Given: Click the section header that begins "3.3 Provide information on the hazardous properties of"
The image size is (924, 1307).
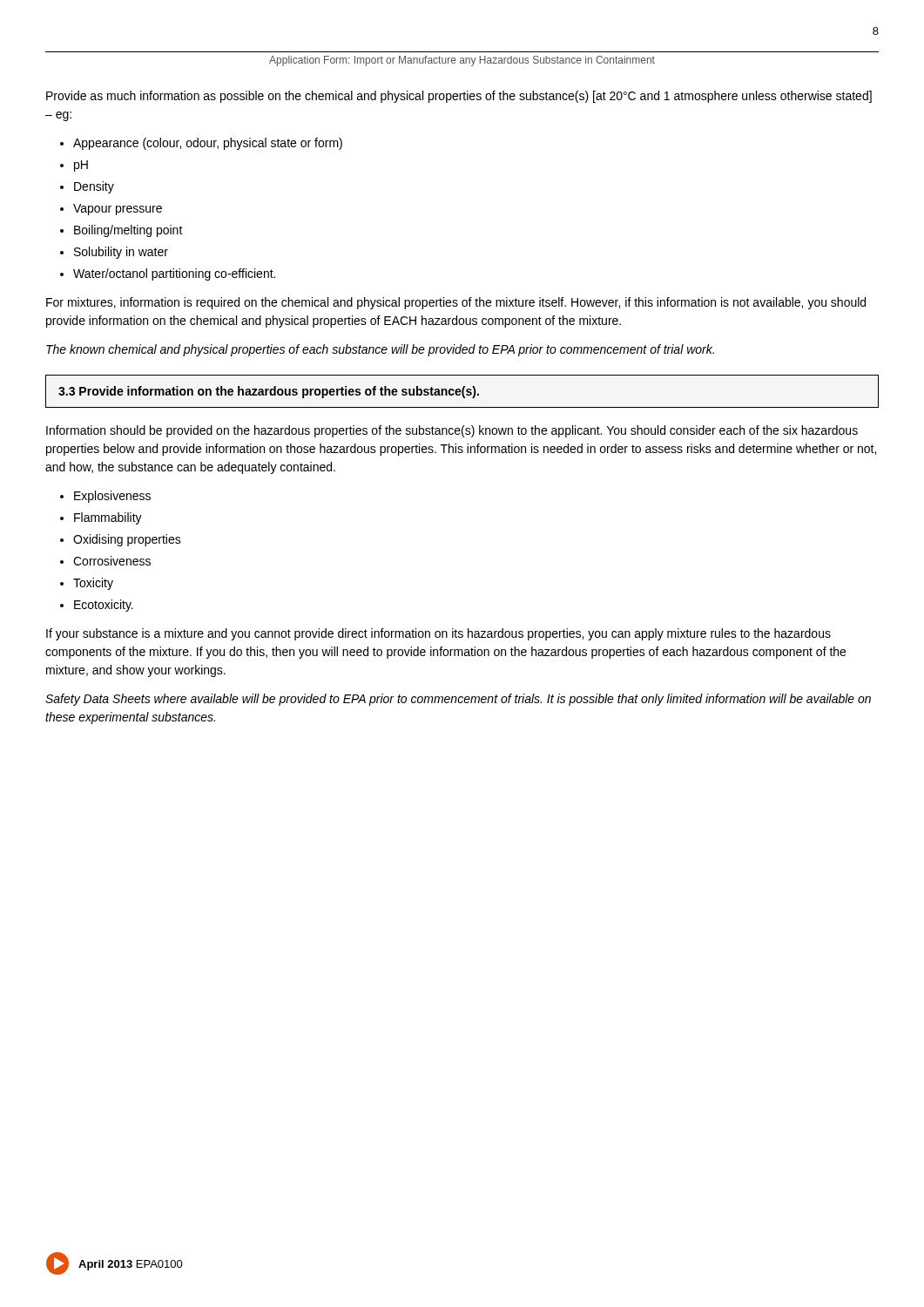Looking at the screenshot, I should click(x=269, y=391).
